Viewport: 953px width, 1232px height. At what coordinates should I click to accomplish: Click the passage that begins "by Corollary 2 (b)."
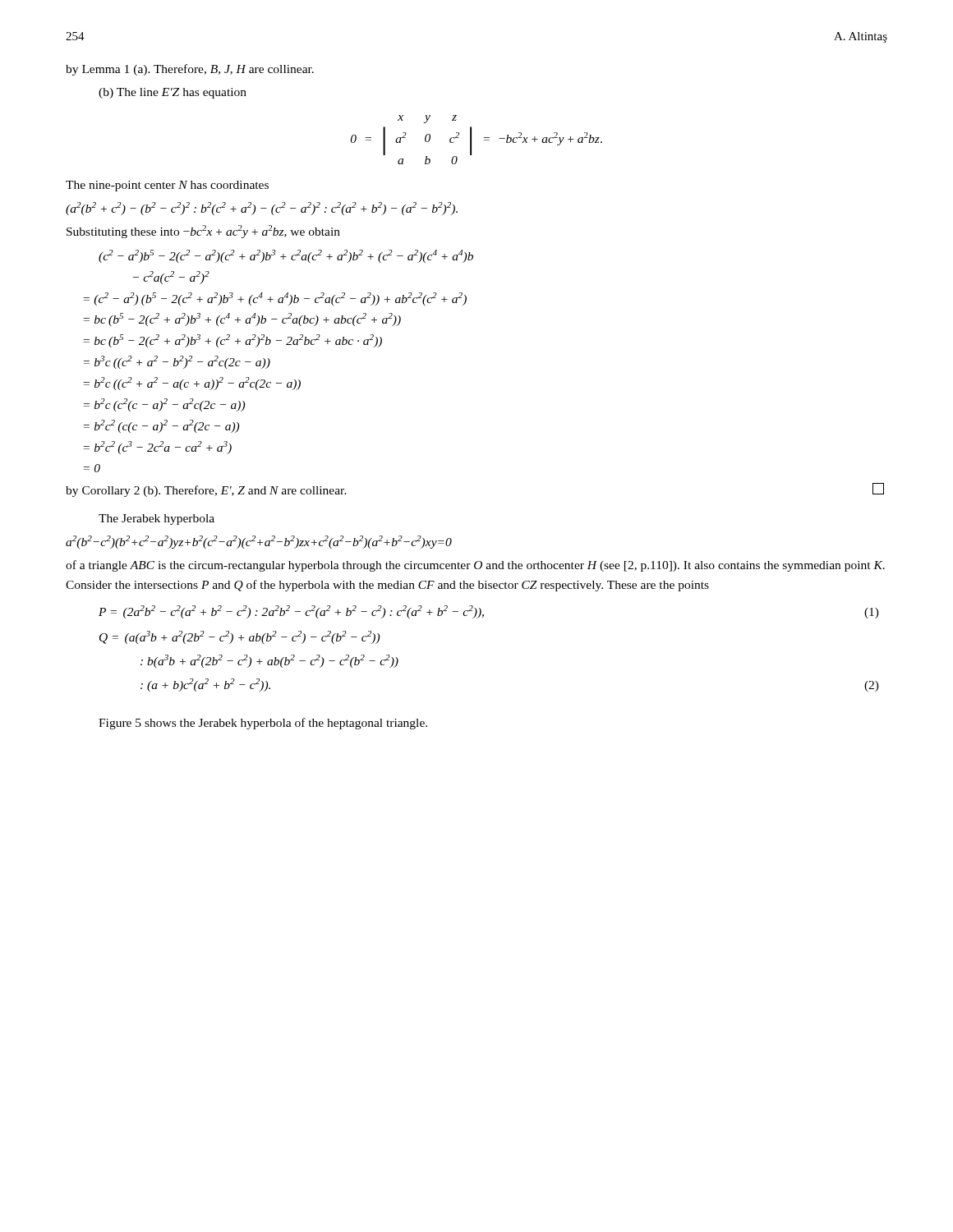[x=211, y=490]
